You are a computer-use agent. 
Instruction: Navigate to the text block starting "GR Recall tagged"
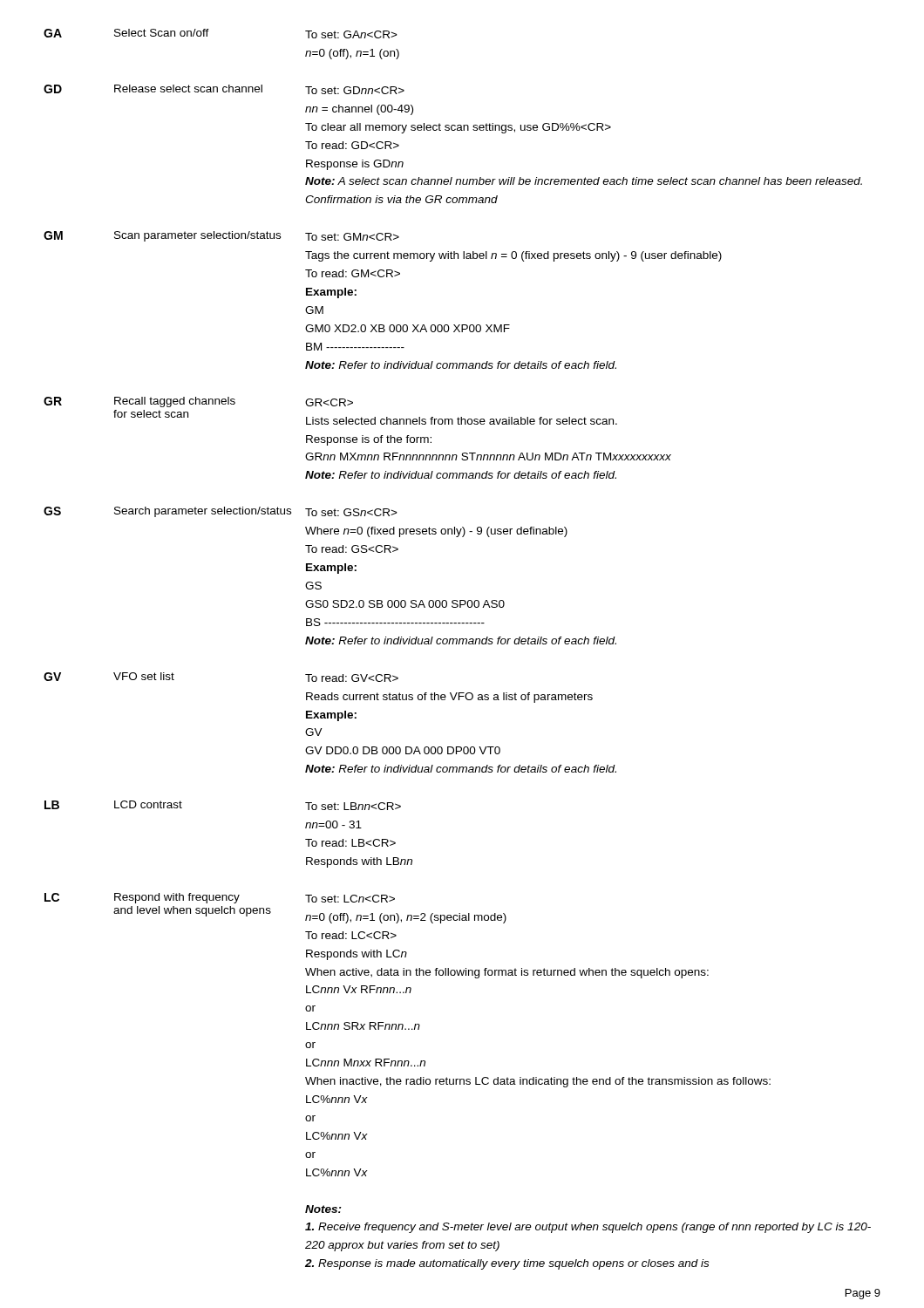tap(198, 402)
